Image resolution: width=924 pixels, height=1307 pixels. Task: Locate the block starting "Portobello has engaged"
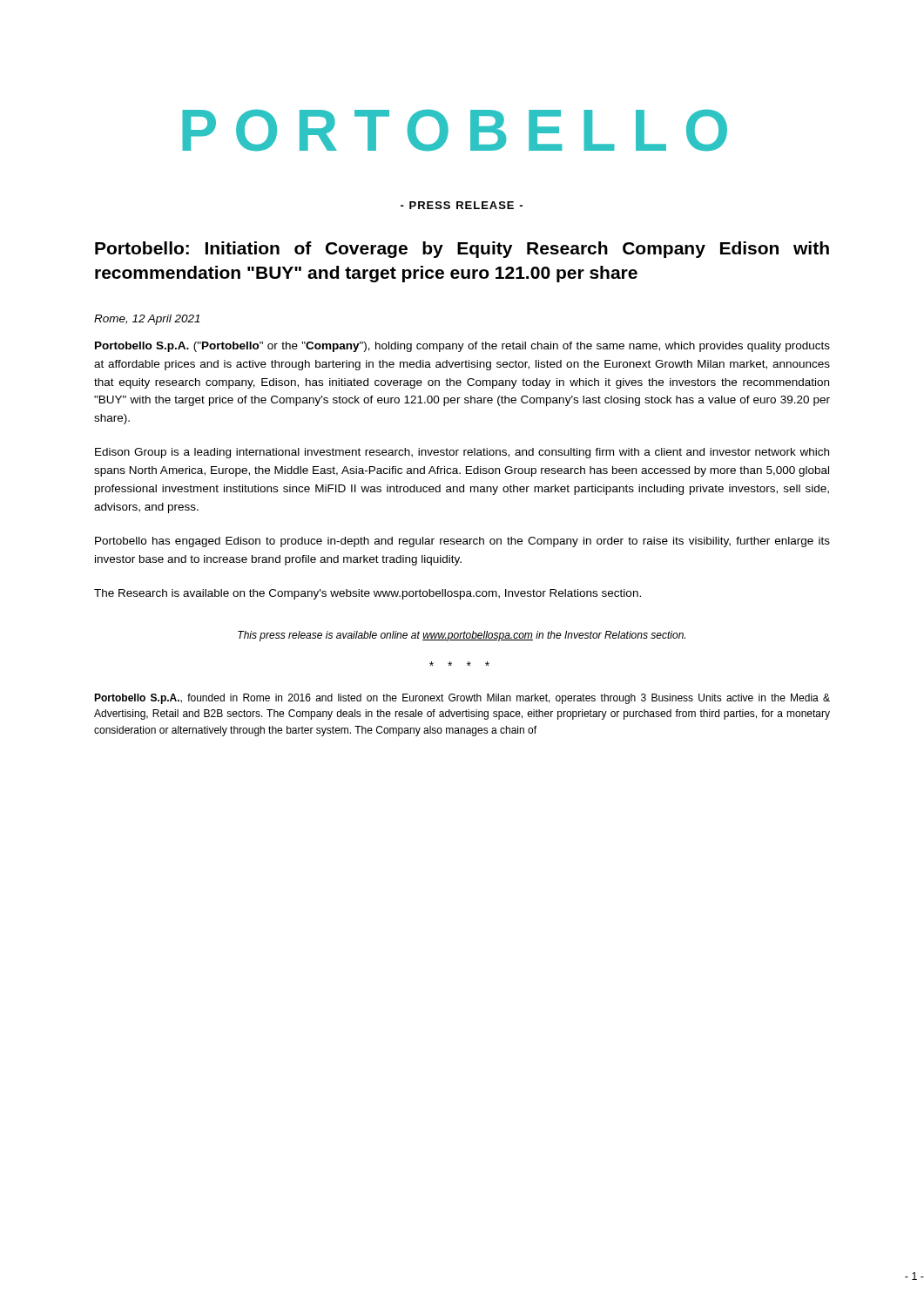[x=462, y=550]
